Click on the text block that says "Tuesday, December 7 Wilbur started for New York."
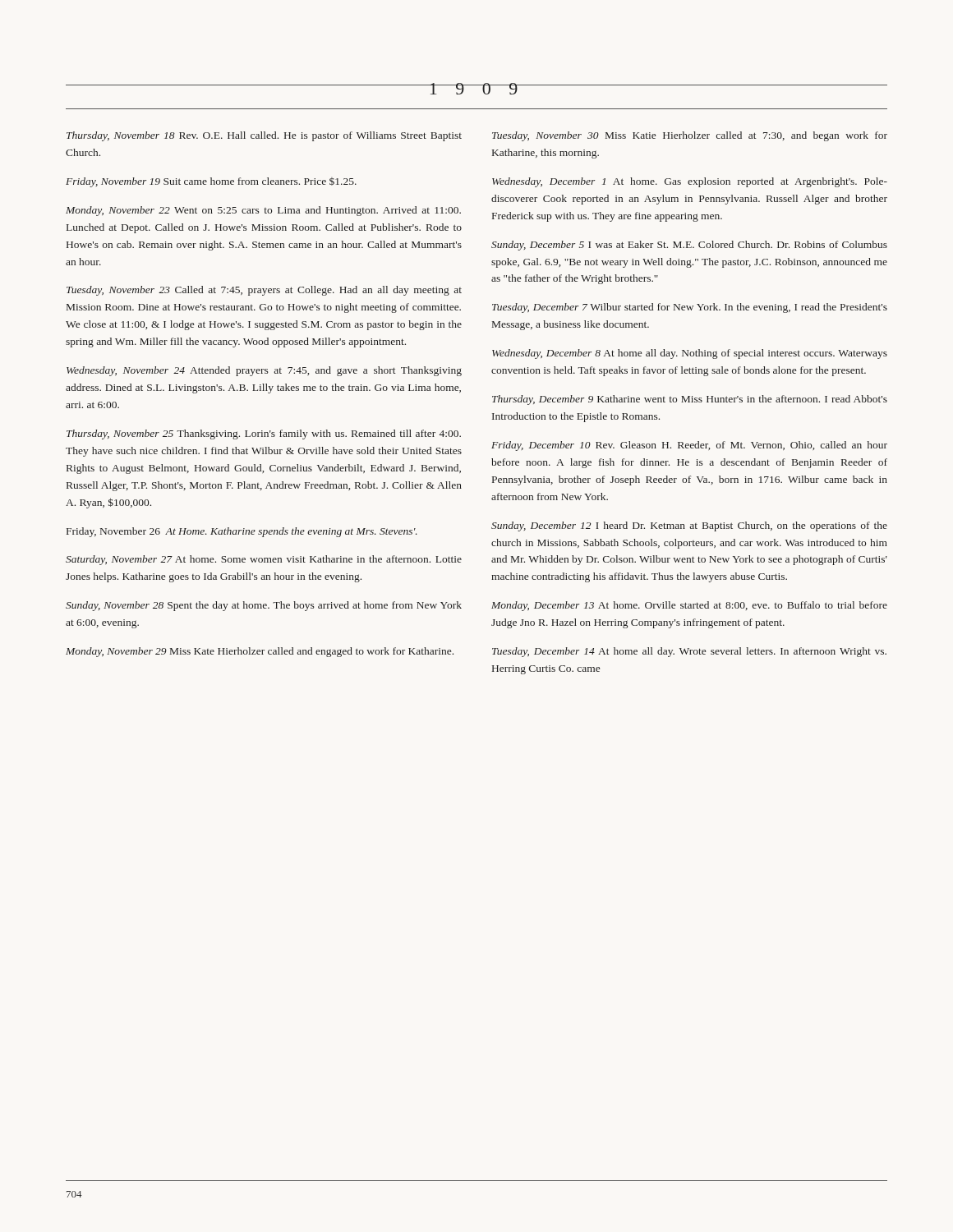The height and width of the screenshot is (1232, 953). pos(689,316)
